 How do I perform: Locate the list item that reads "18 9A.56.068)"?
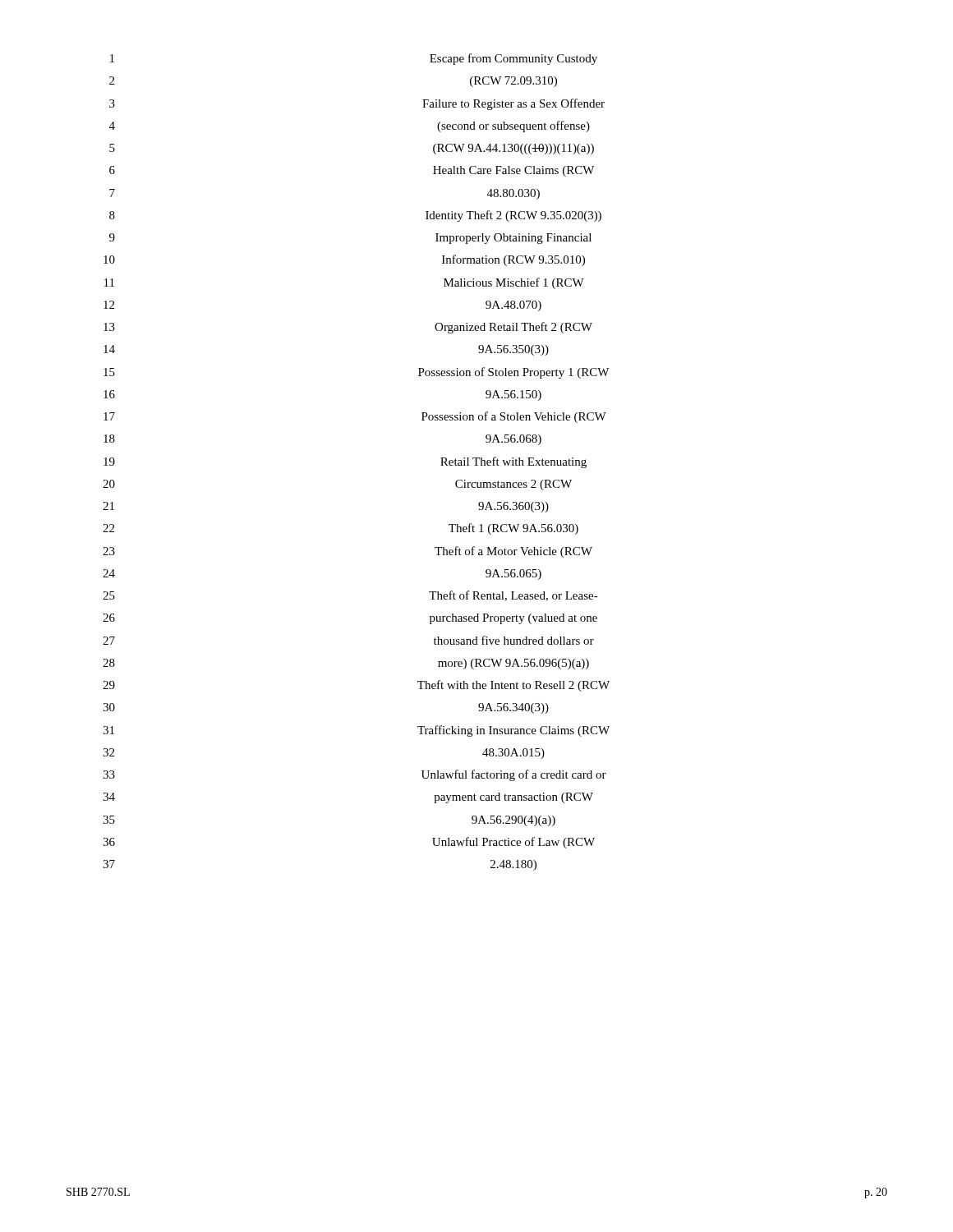click(476, 439)
